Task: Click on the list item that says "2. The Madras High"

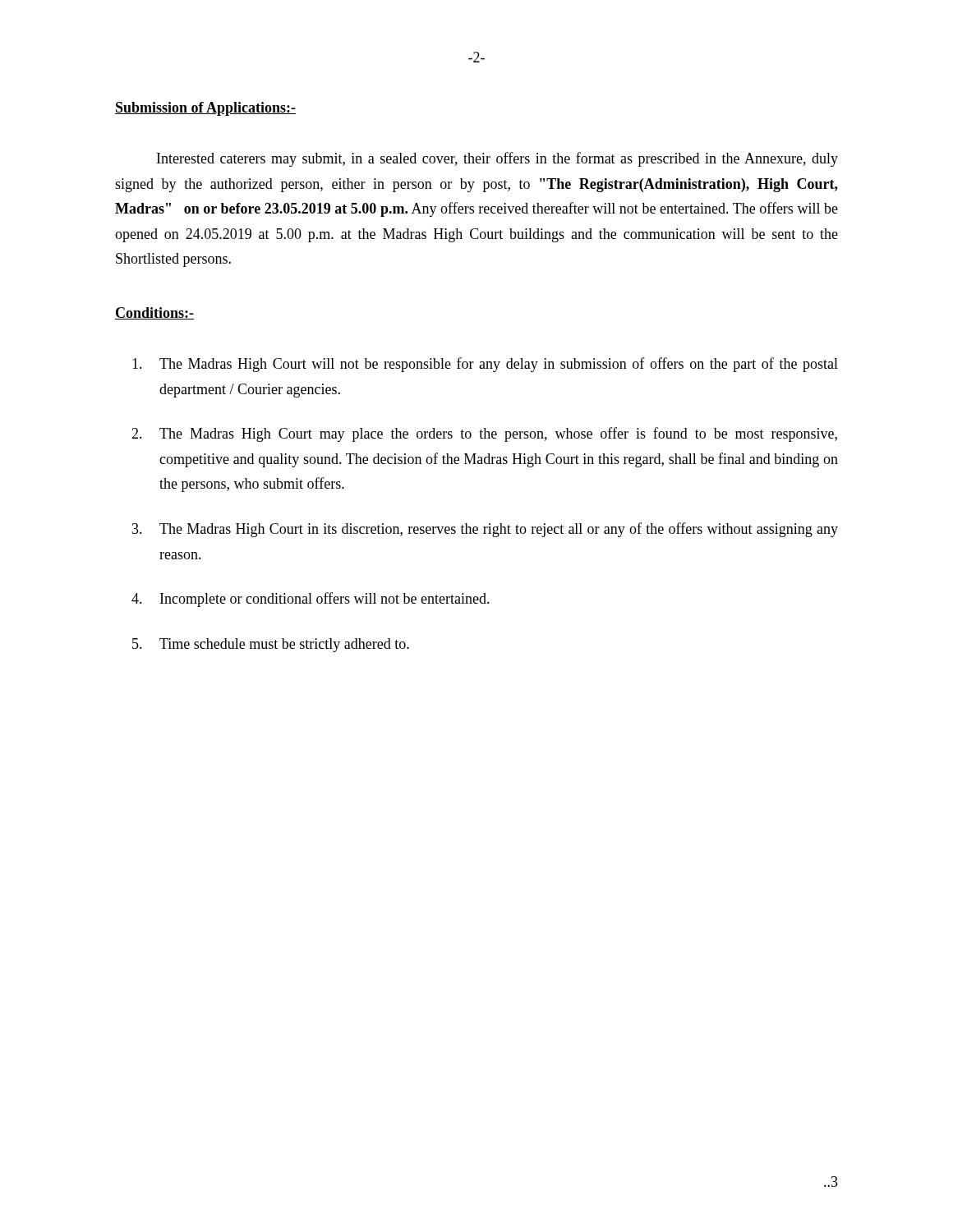Action: pyautogui.click(x=485, y=459)
